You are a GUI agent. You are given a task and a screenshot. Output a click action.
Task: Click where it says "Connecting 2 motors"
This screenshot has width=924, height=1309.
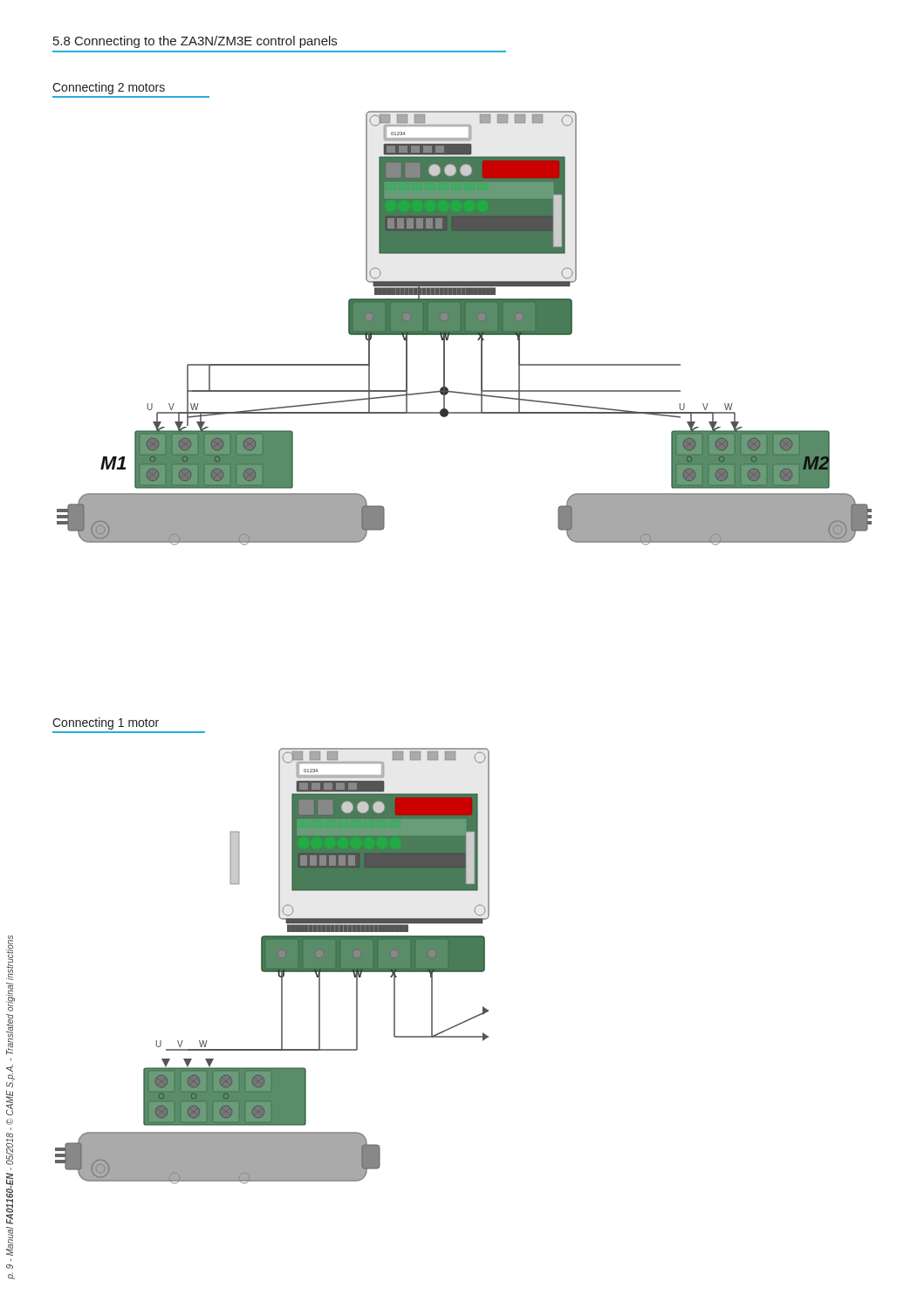pyautogui.click(x=109, y=87)
